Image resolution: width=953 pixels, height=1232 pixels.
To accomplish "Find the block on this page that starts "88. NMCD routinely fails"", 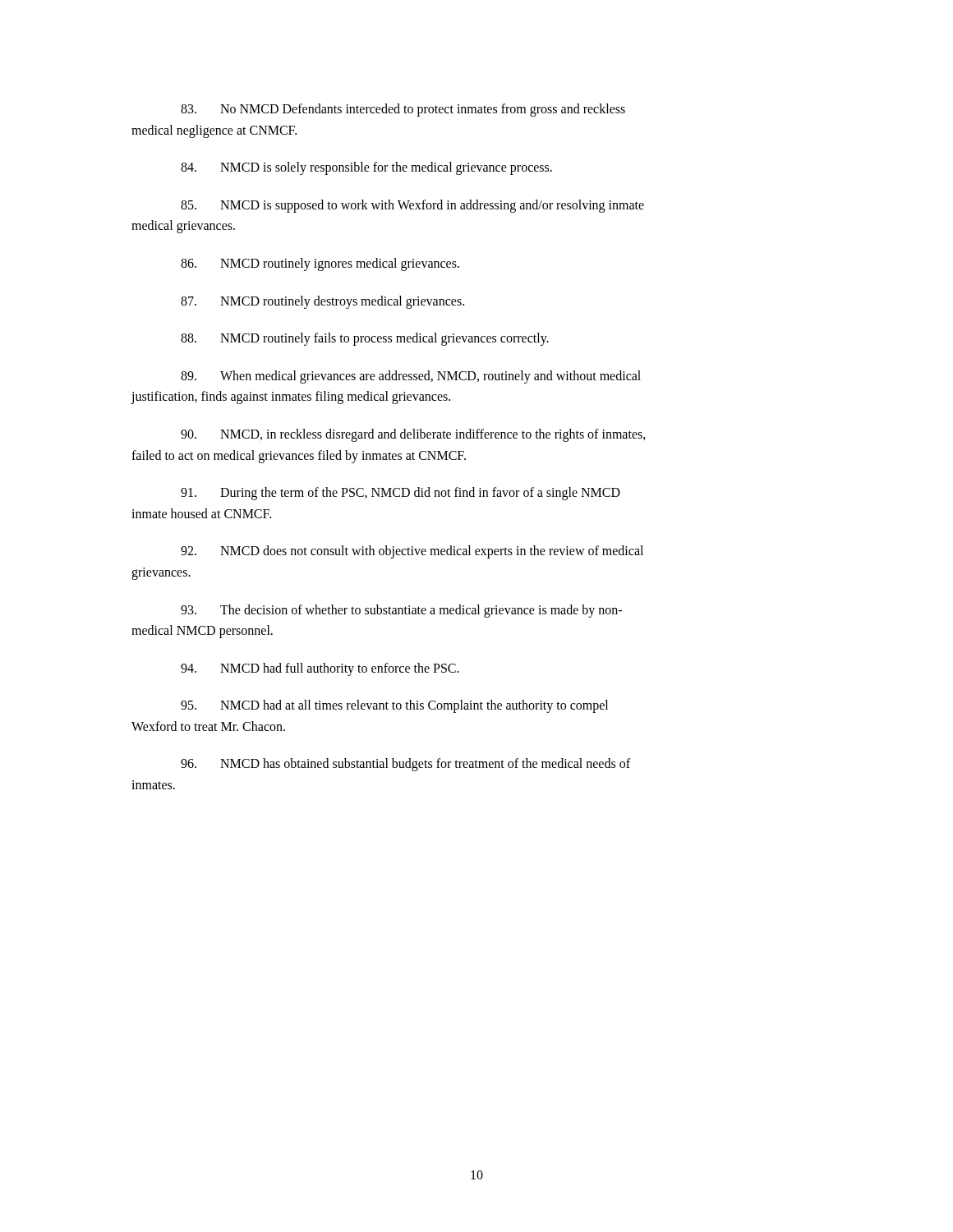I will point(476,338).
